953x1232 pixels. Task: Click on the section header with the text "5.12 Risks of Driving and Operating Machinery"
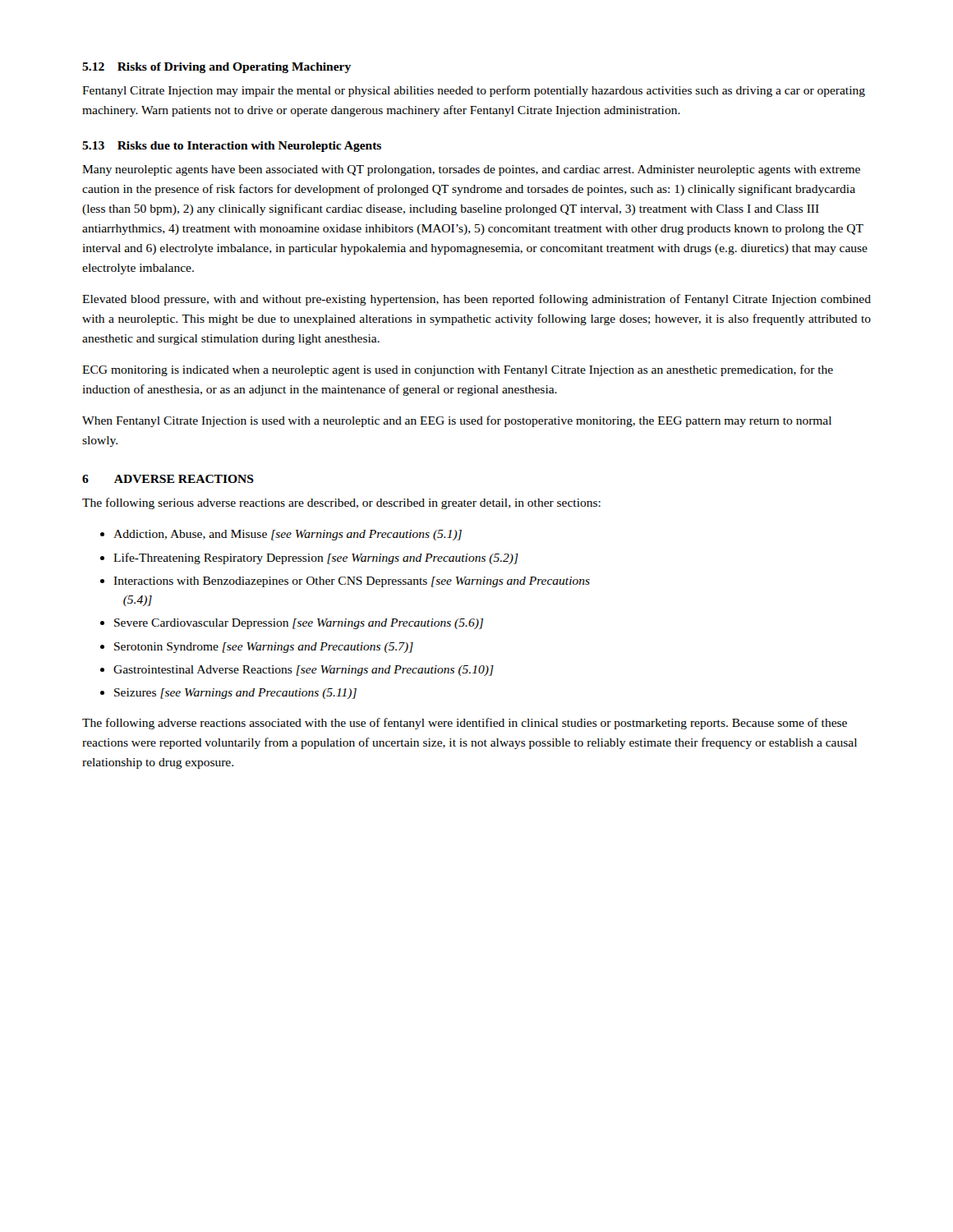coord(217,66)
